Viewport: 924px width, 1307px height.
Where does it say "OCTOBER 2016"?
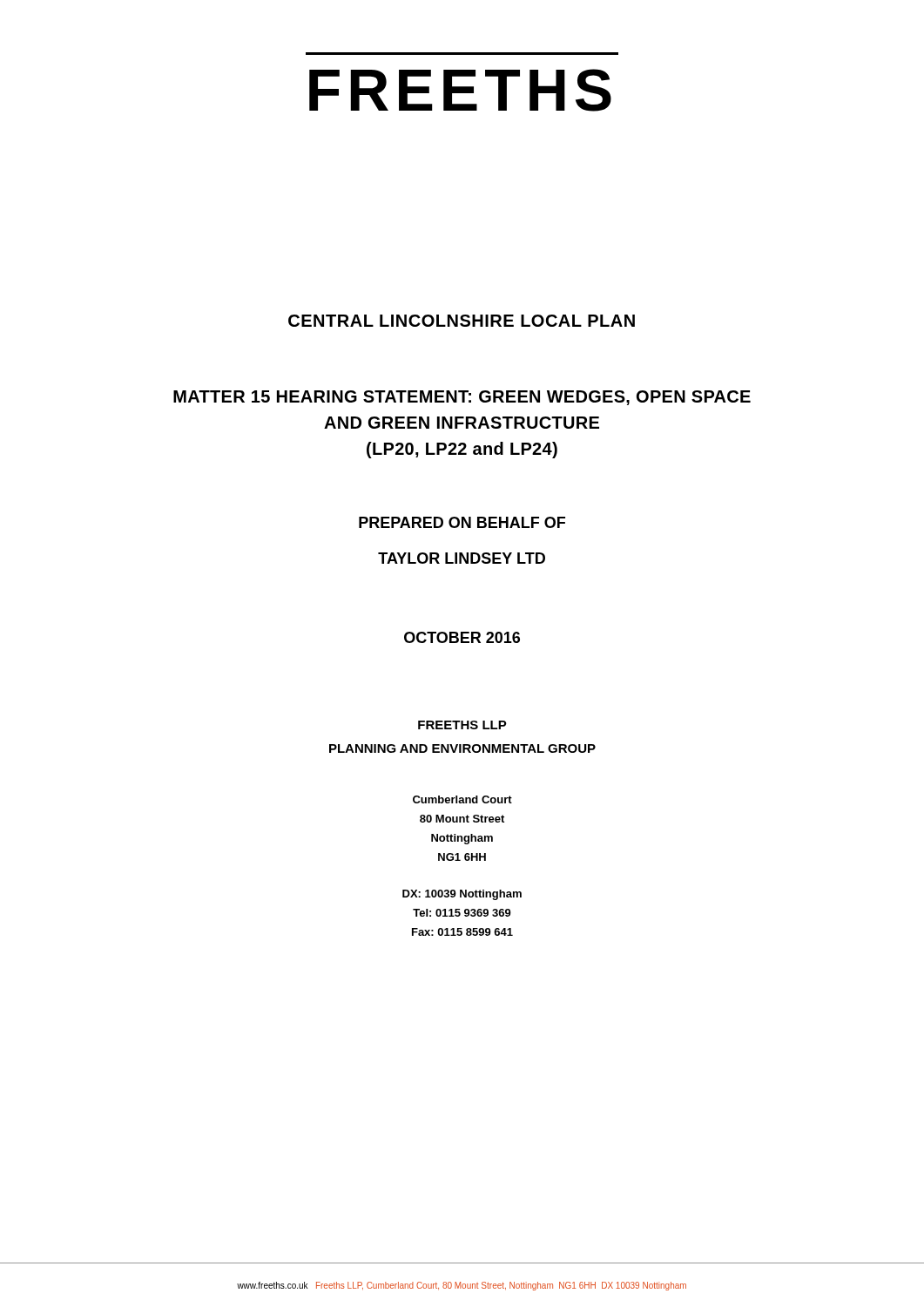point(462,637)
